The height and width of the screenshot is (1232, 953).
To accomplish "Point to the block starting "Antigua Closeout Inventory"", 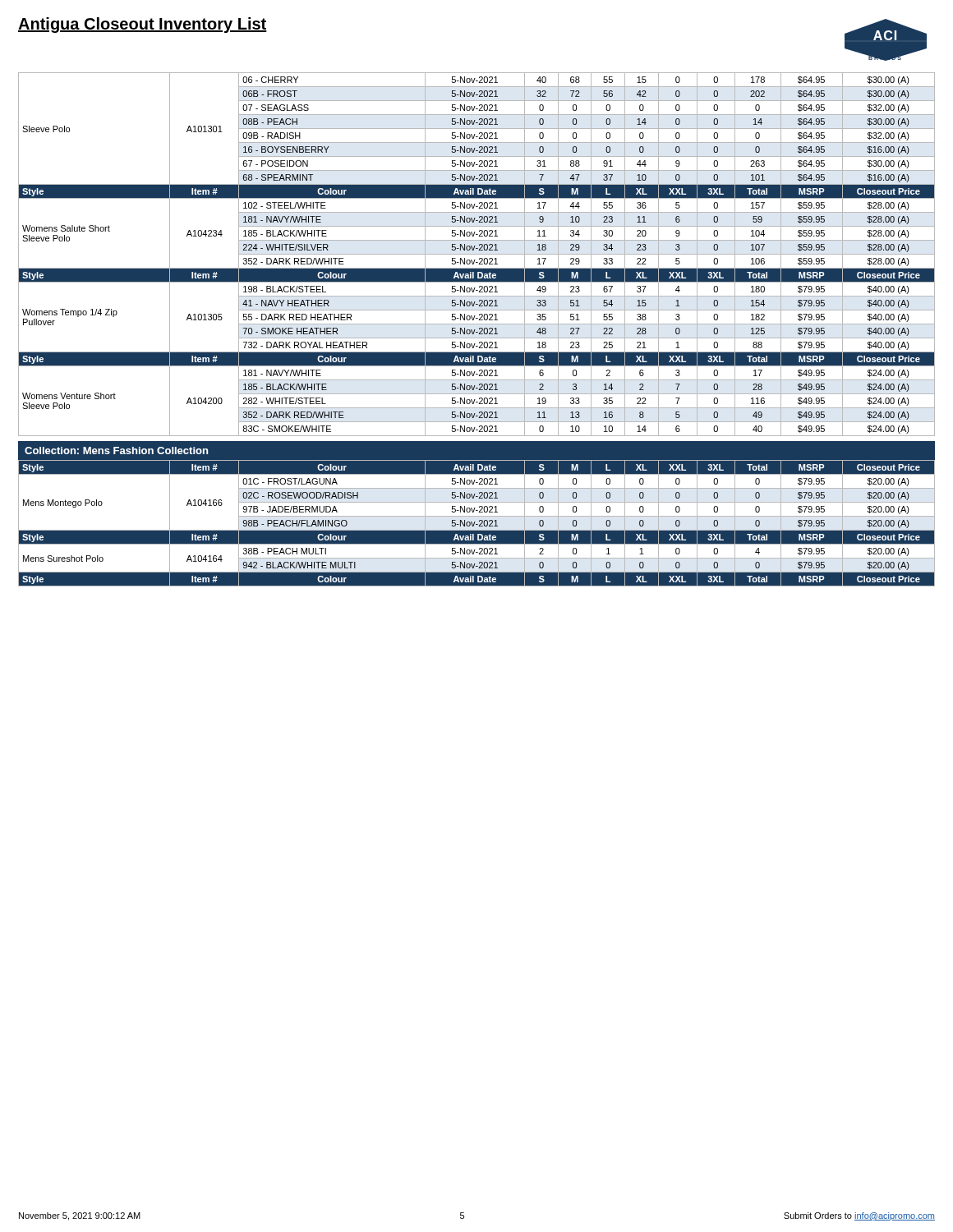I will coord(142,24).
